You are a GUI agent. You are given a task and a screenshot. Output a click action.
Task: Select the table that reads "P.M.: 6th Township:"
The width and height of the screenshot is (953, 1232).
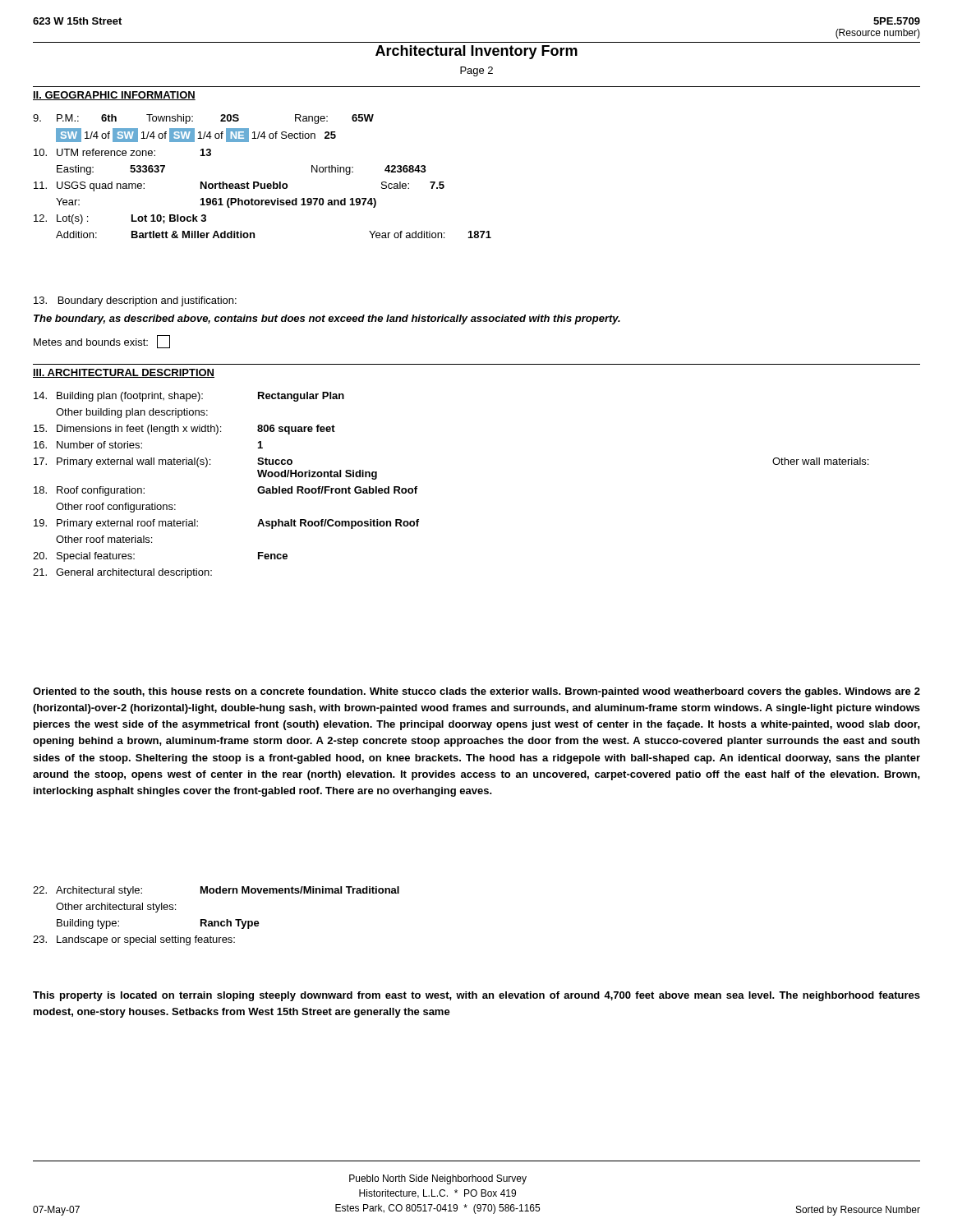pos(476,178)
